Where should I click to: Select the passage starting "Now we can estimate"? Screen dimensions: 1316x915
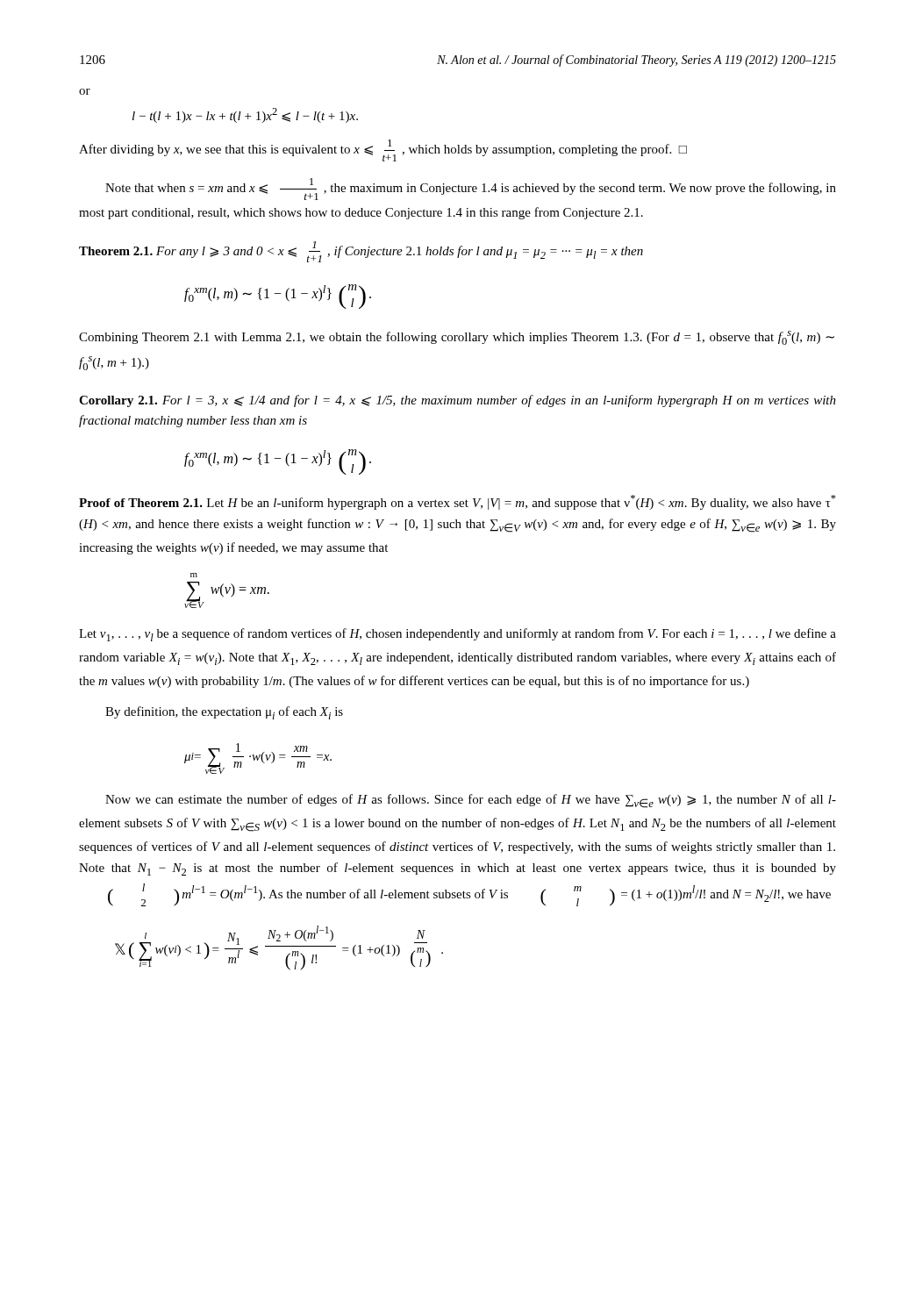[x=458, y=852]
